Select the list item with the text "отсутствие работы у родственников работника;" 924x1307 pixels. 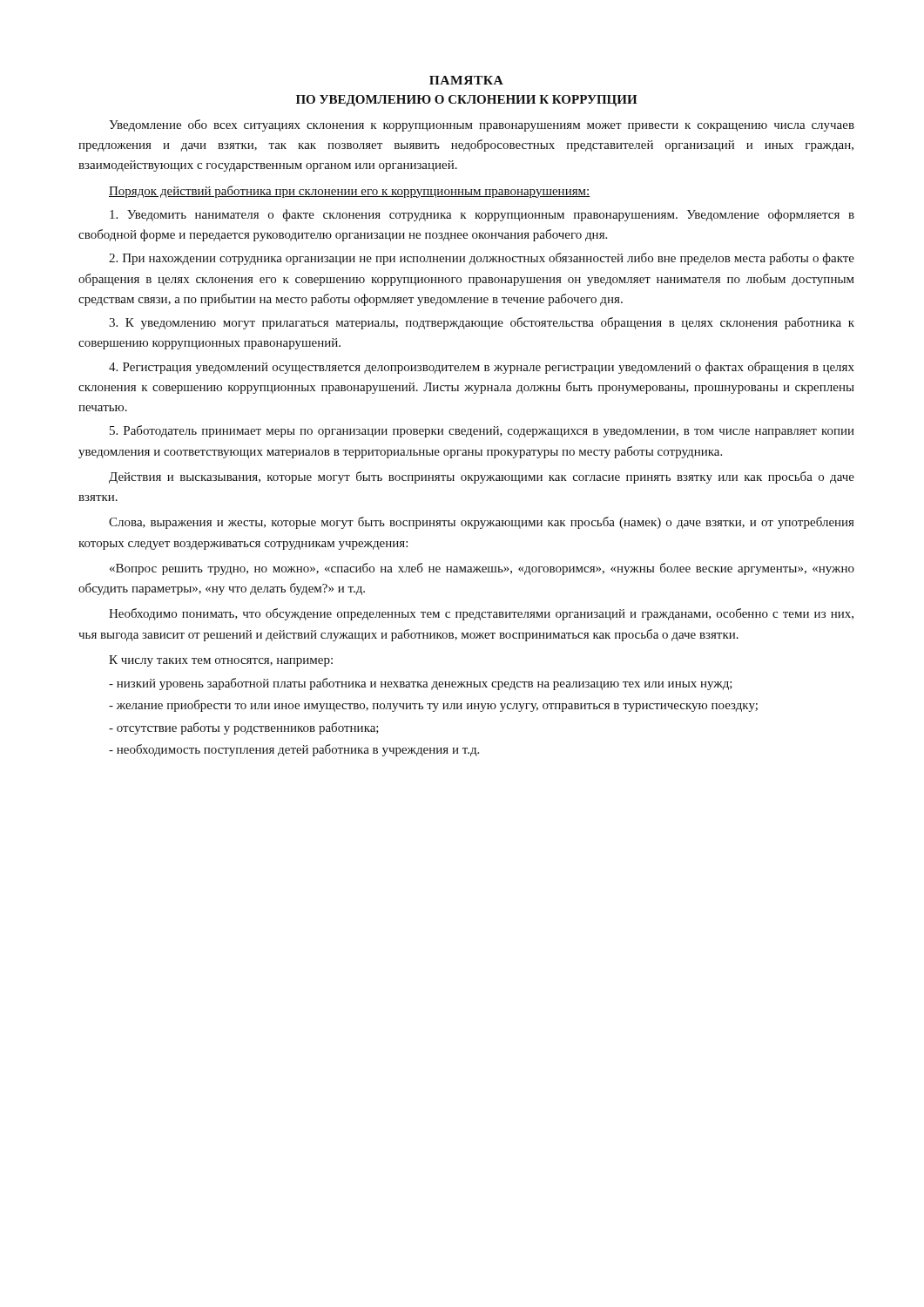coord(244,727)
